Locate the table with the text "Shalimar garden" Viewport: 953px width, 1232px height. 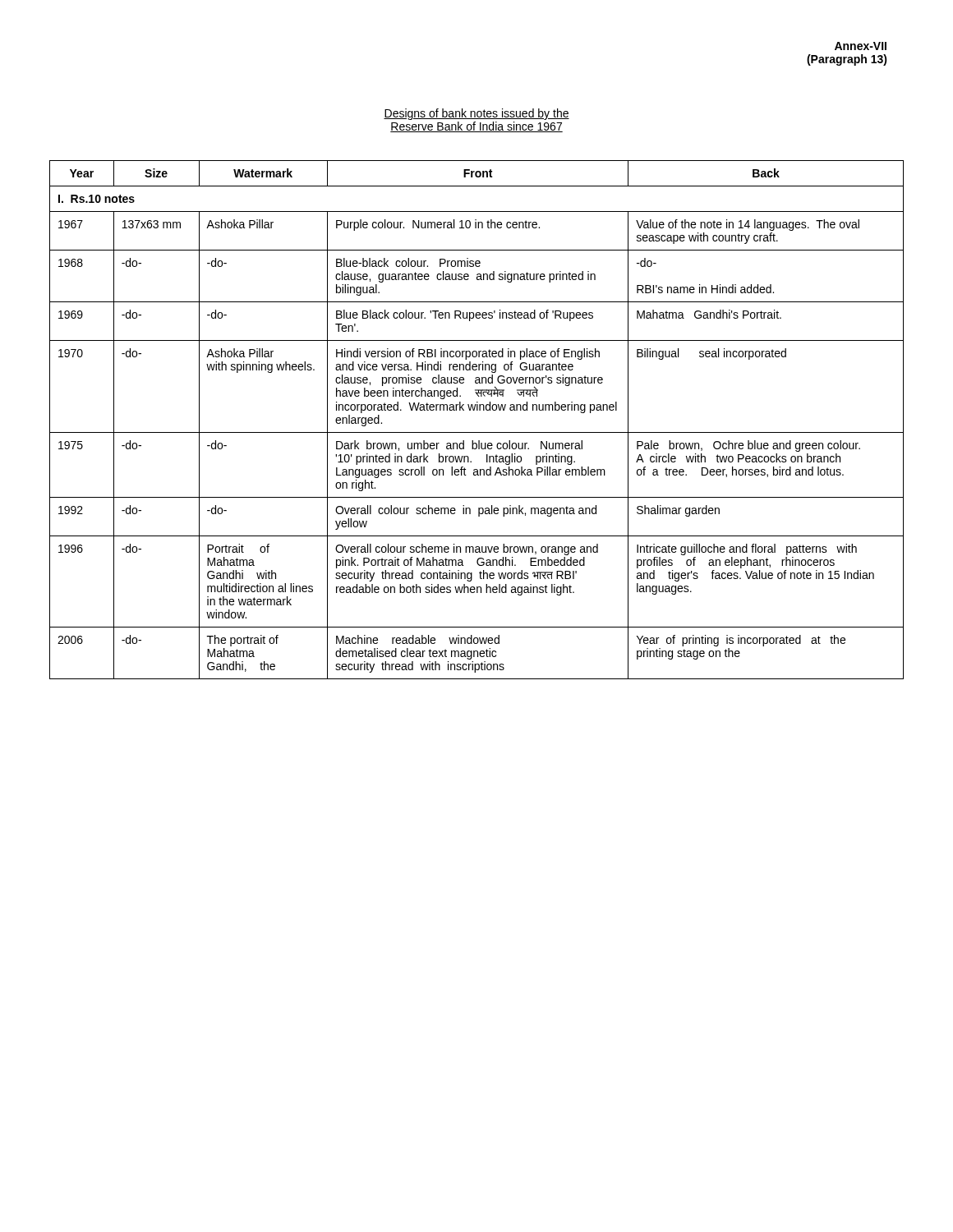476,420
